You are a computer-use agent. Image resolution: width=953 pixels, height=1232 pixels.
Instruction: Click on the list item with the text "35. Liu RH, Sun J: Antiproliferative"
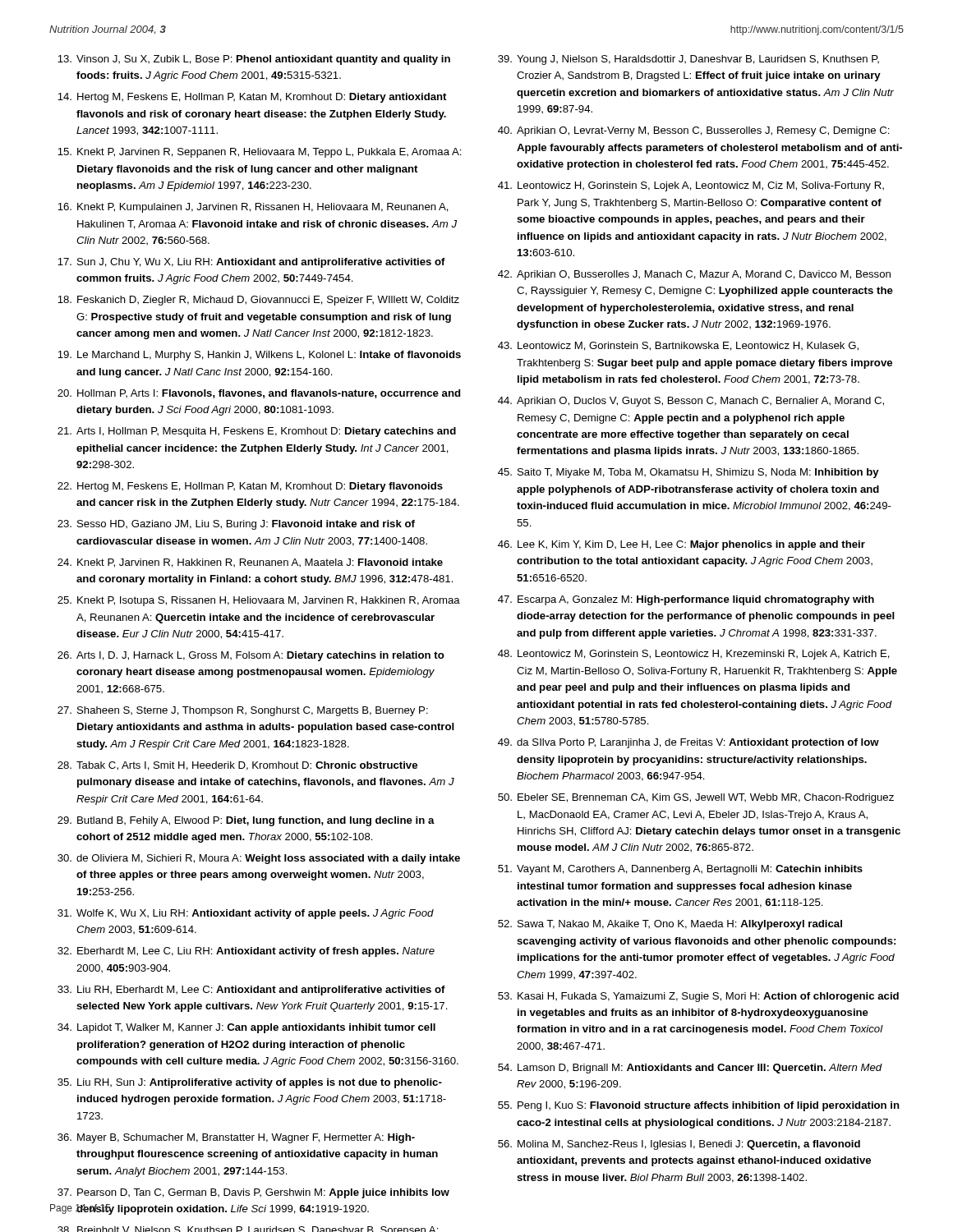[x=256, y=1099]
